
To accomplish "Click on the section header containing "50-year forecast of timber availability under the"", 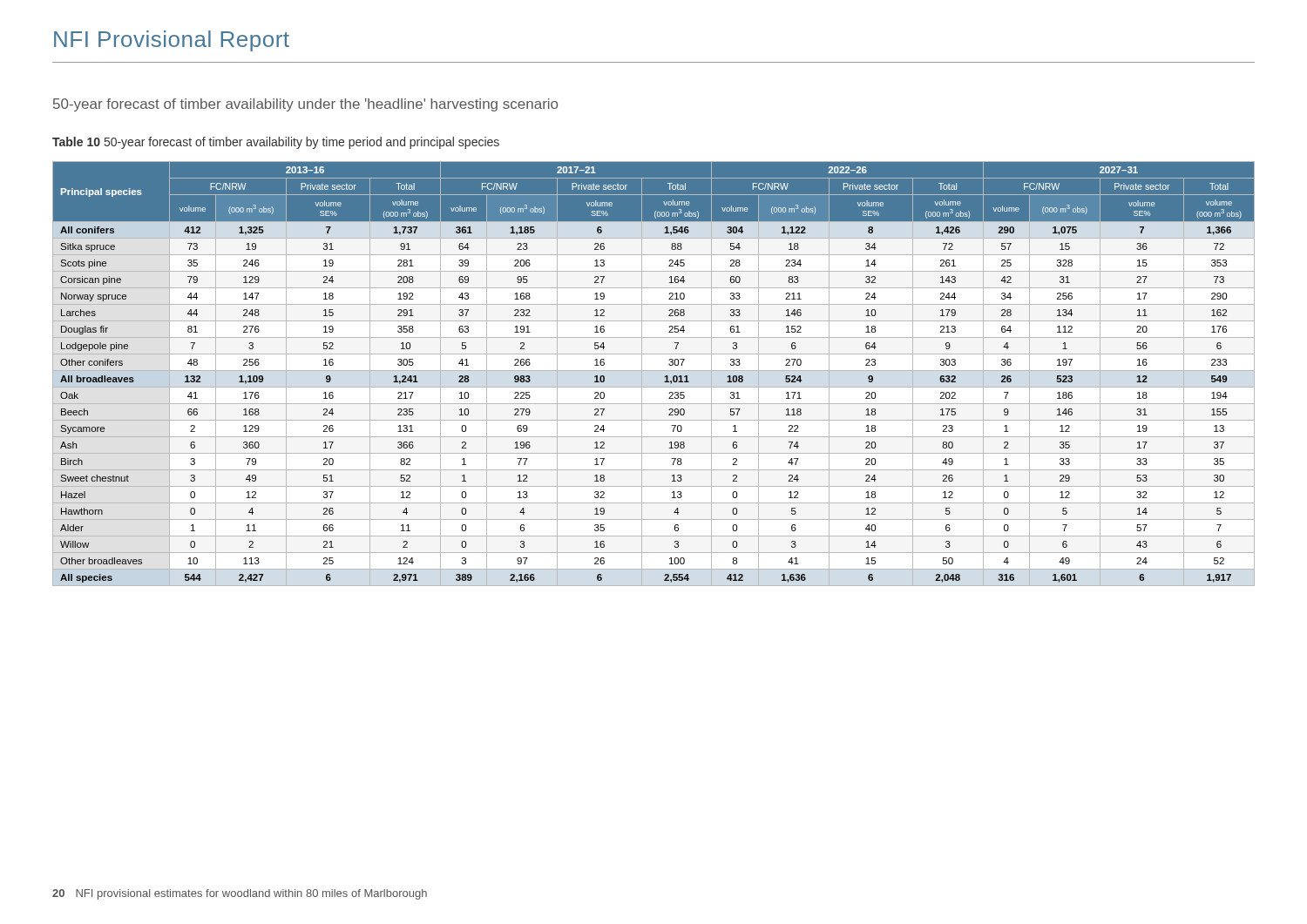I will click(305, 104).
